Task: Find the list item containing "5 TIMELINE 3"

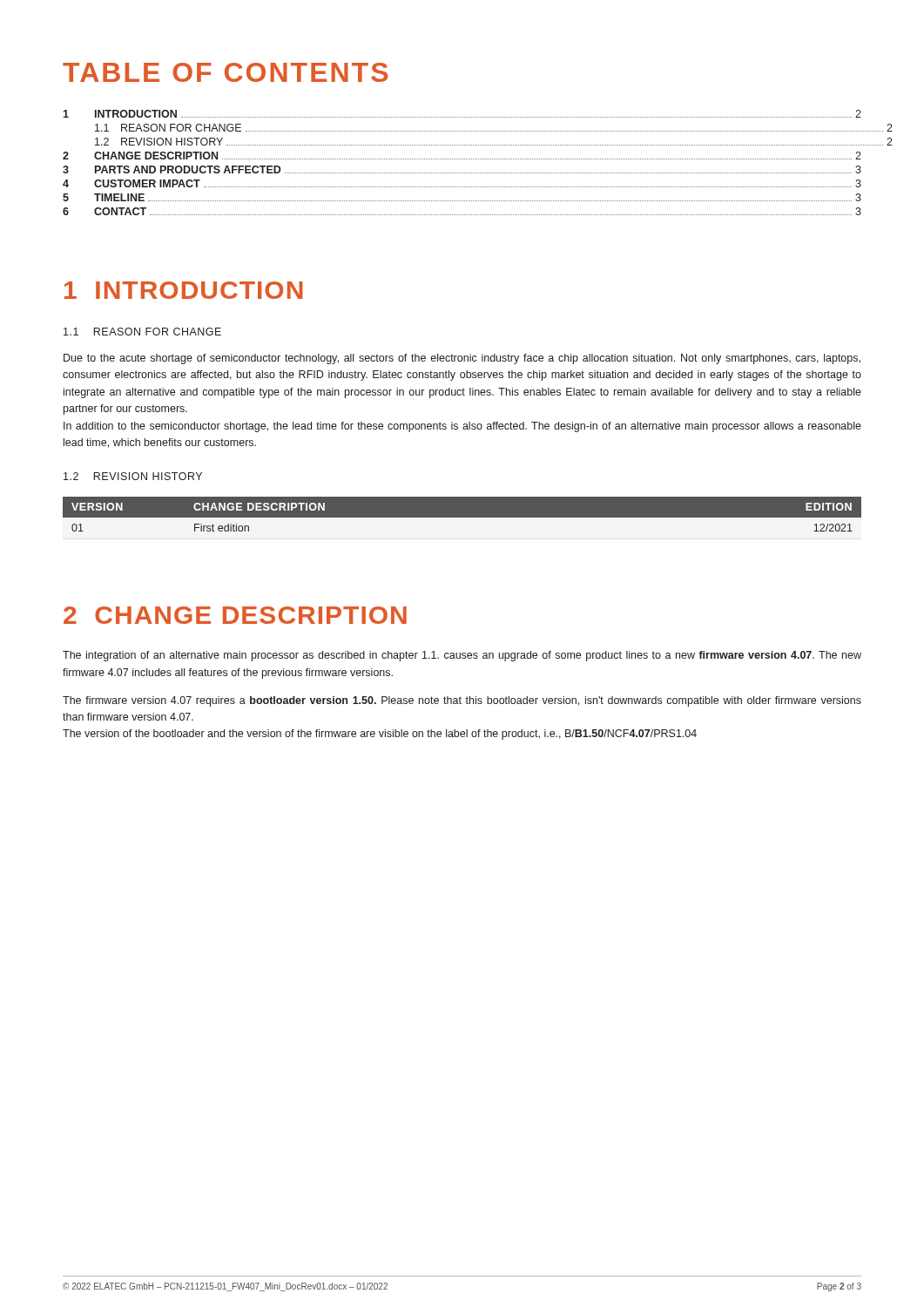Action: (462, 198)
